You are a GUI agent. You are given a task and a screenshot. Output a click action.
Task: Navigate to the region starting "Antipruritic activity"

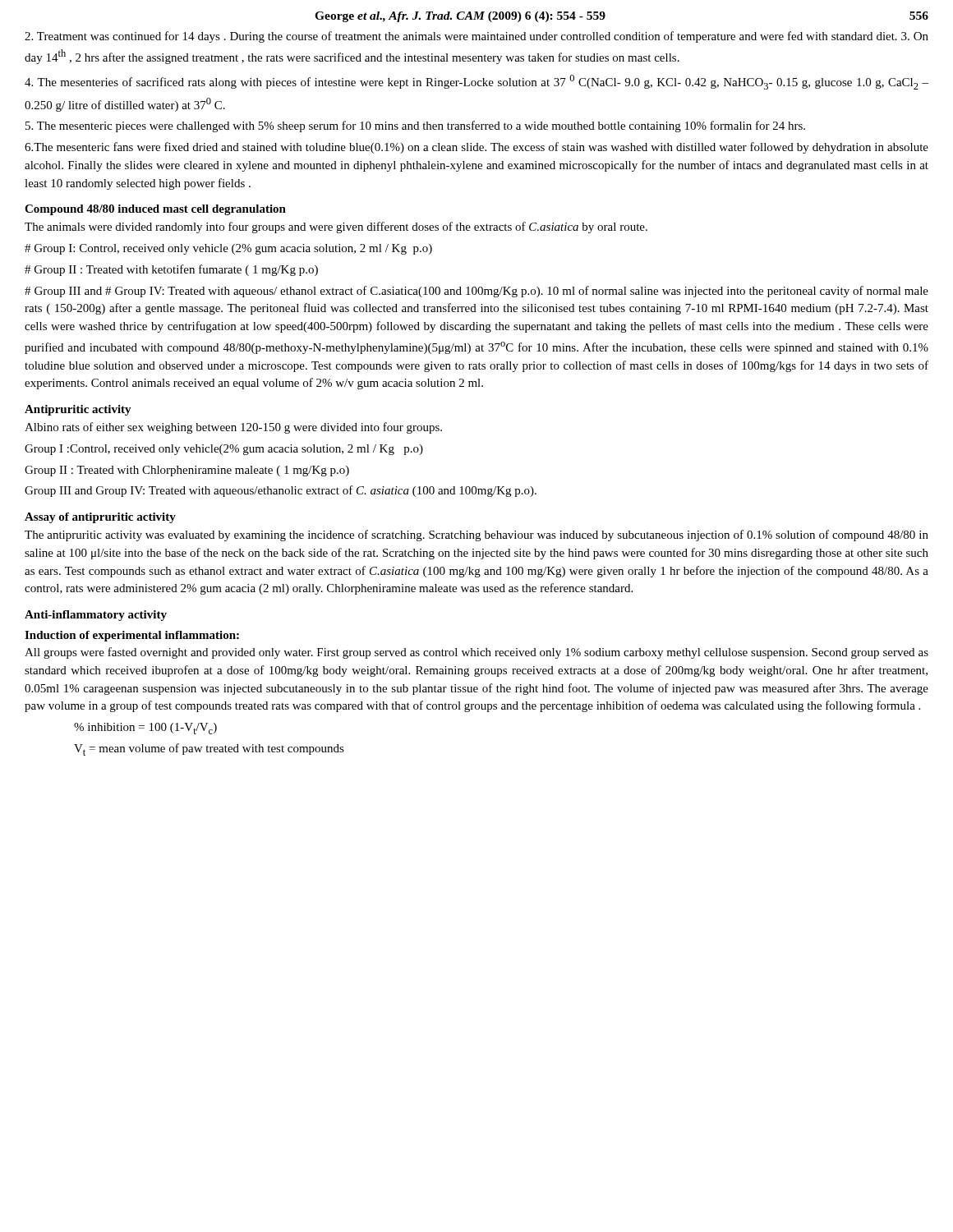coord(78,409)
